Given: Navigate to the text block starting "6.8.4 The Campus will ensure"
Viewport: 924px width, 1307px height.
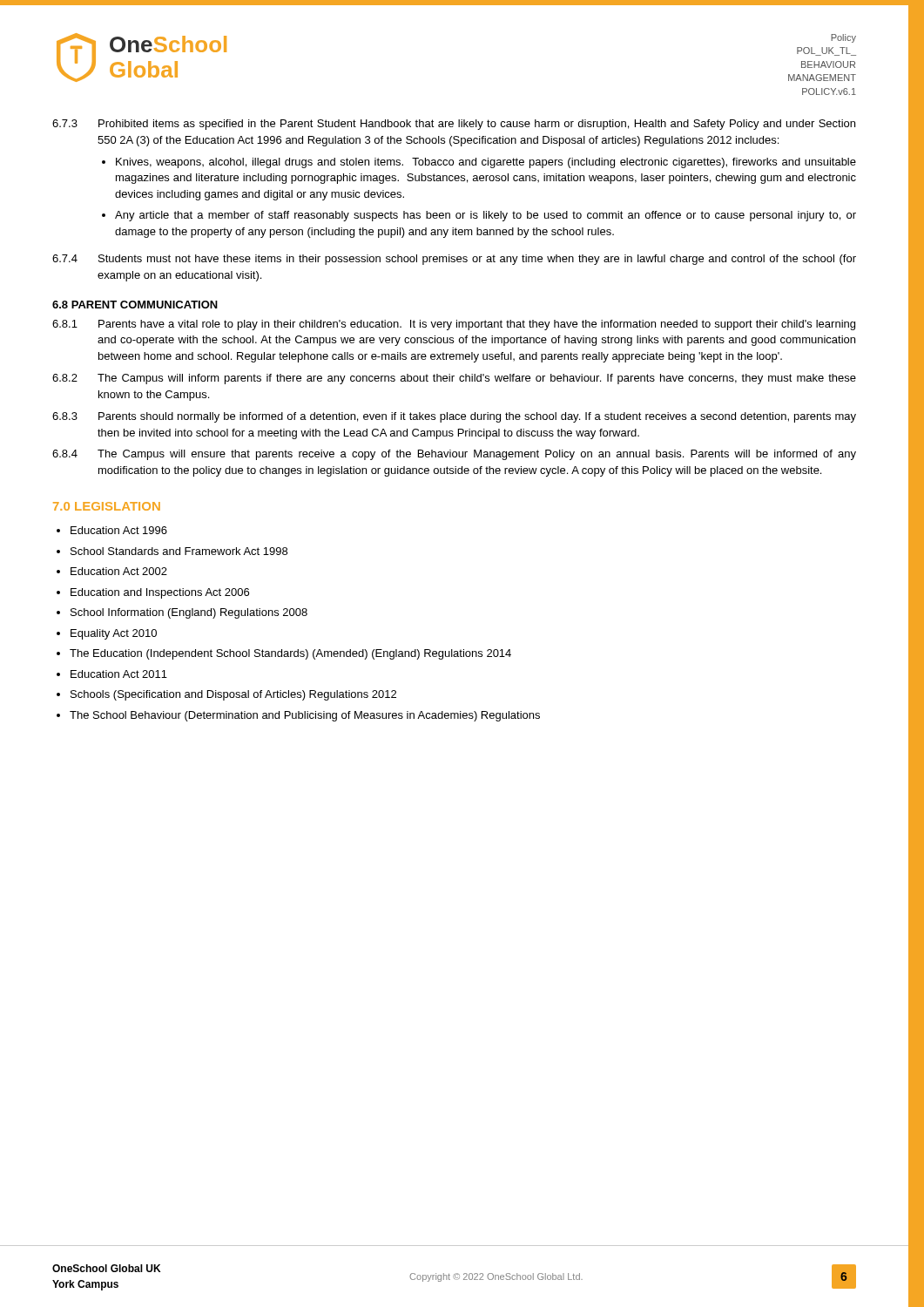Looking at the screenshot, I should [x=454, y=463].
